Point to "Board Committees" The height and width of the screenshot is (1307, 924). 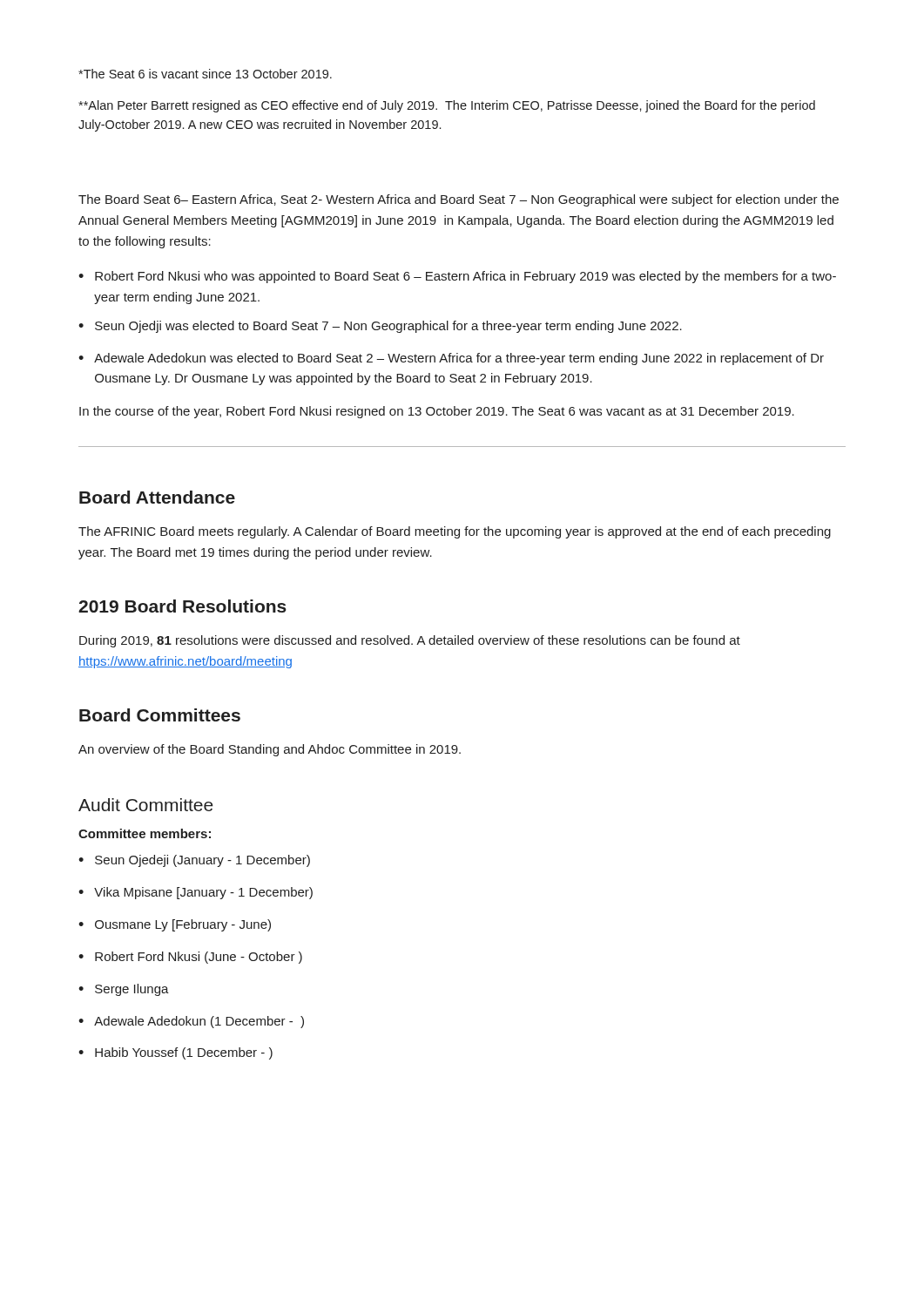pyautogui.click(x=160, y=715)
